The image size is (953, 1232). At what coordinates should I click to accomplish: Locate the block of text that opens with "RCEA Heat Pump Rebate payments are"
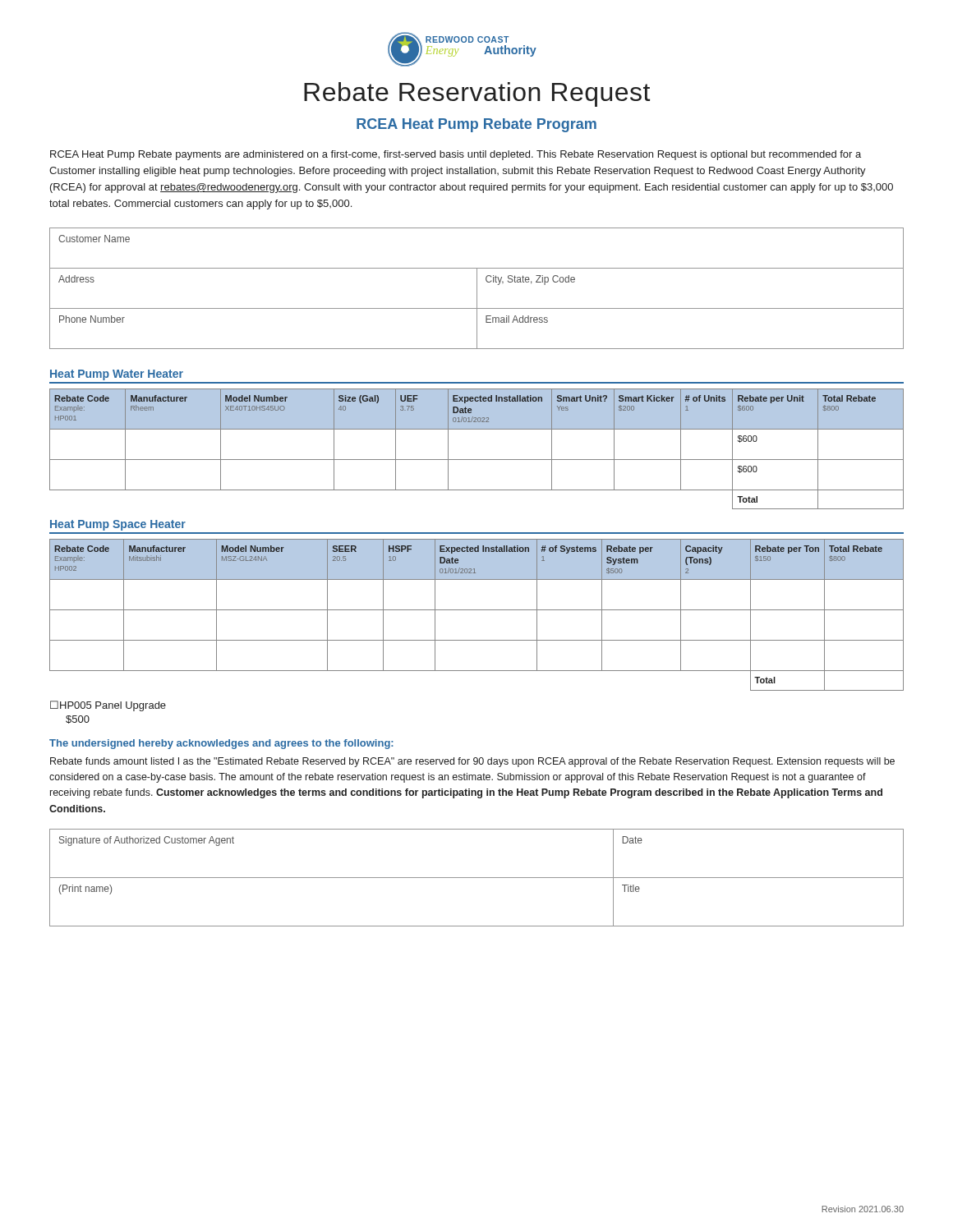[471, 179]
